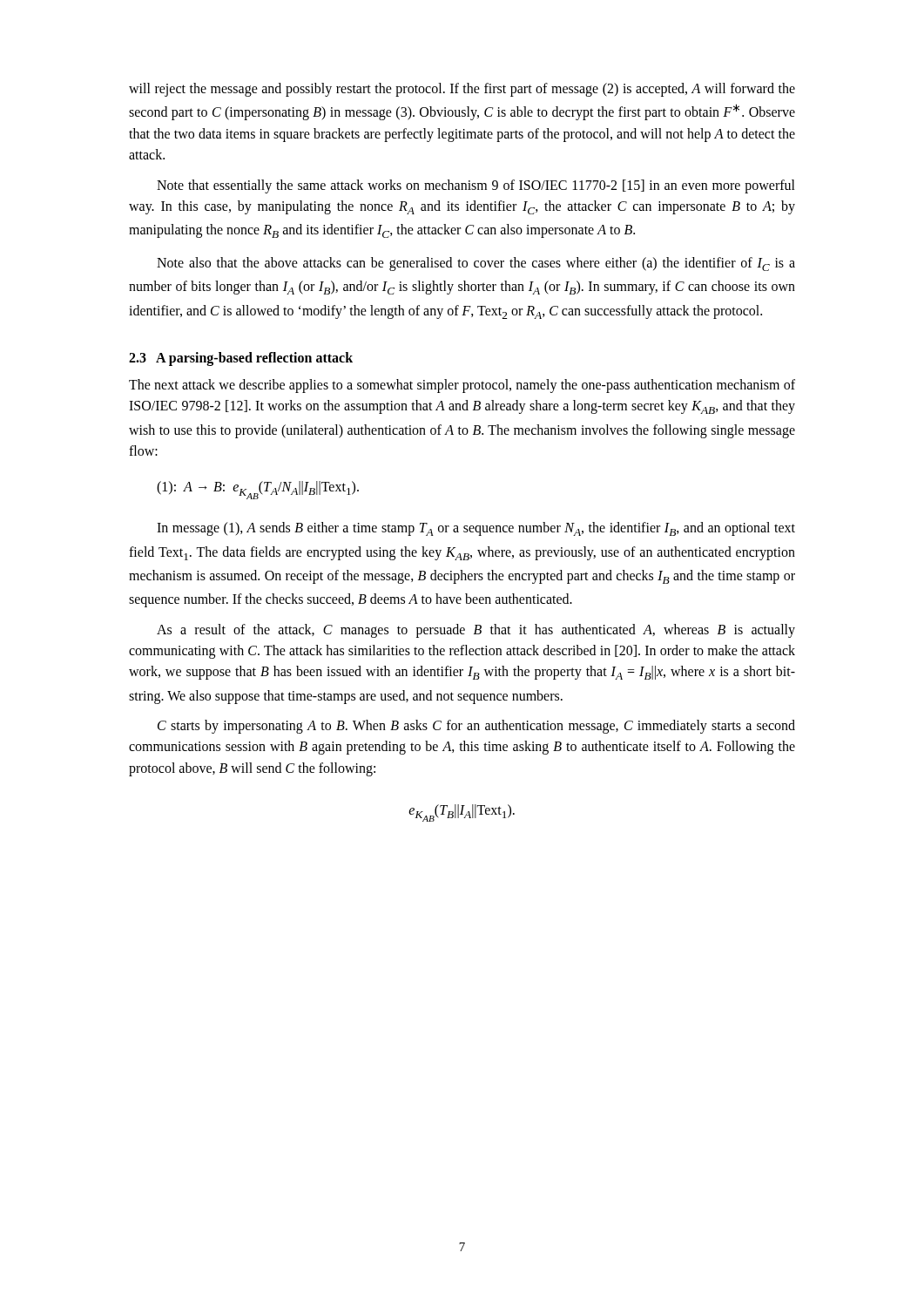Point to the text block starting "As a result of the attack,"
Viewport: 924px width, 1307px height.
coord(462,663)
